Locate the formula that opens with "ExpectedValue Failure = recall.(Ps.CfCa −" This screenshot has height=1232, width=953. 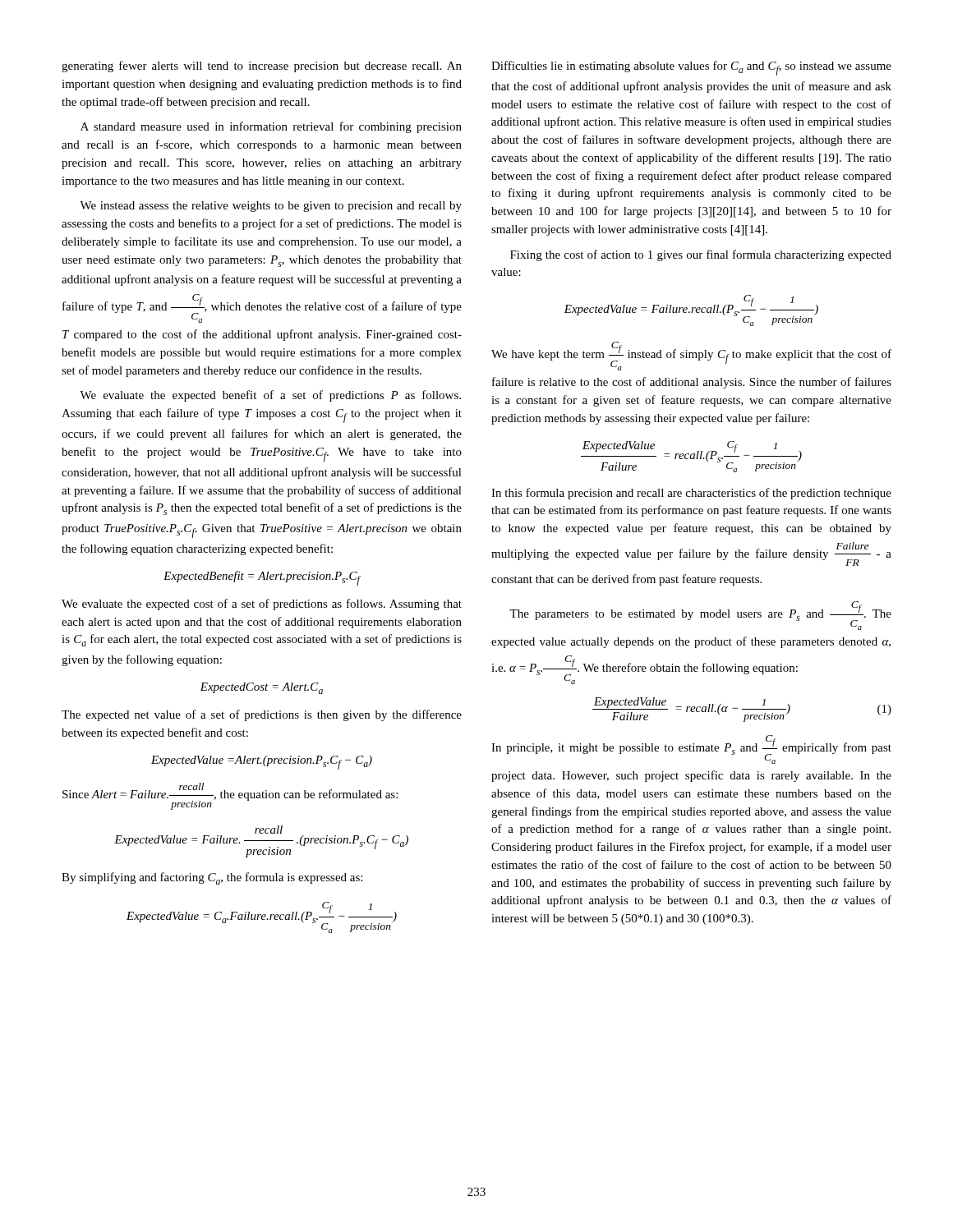coord(691,456)
